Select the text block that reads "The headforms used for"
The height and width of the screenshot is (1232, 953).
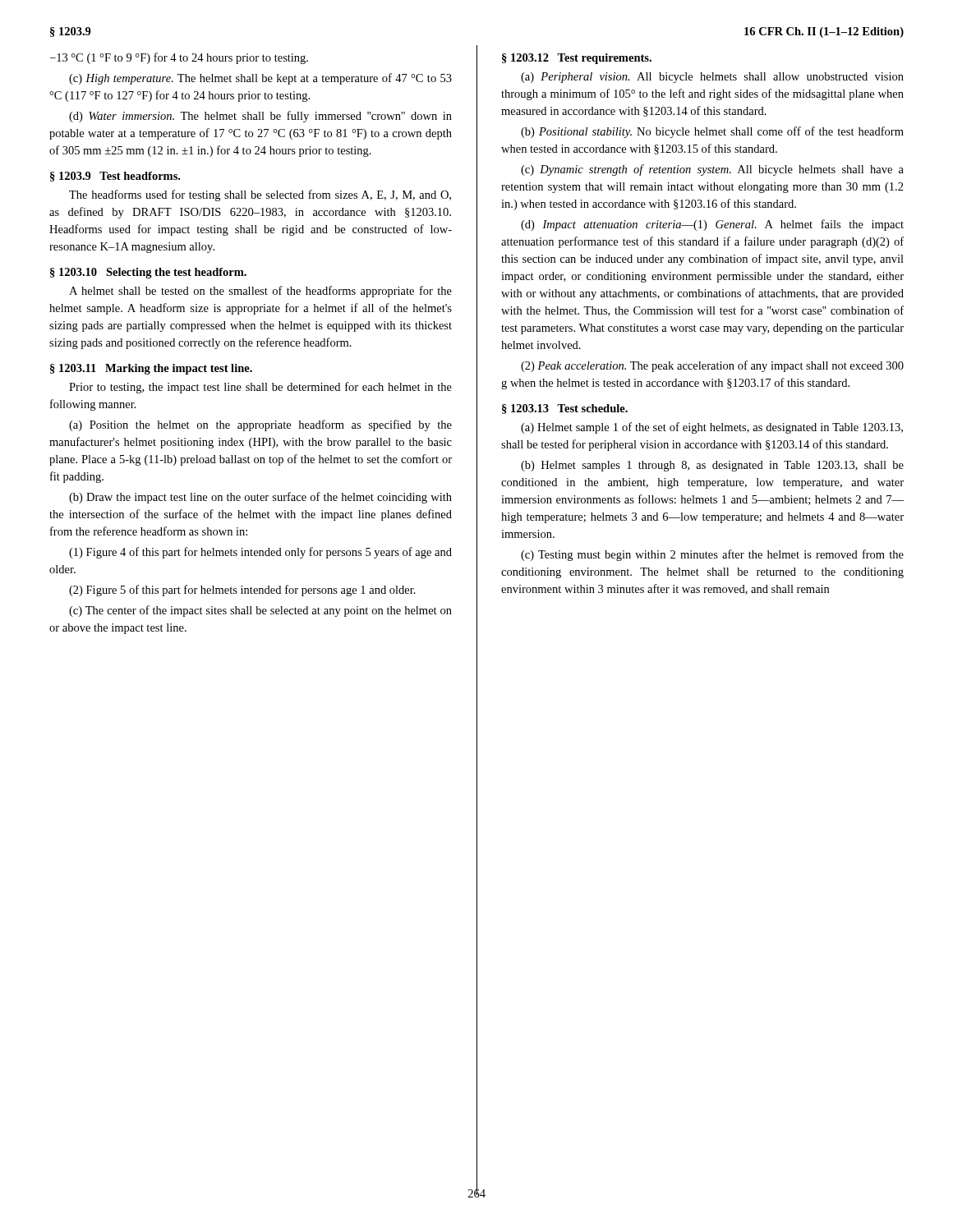[251, 221]
